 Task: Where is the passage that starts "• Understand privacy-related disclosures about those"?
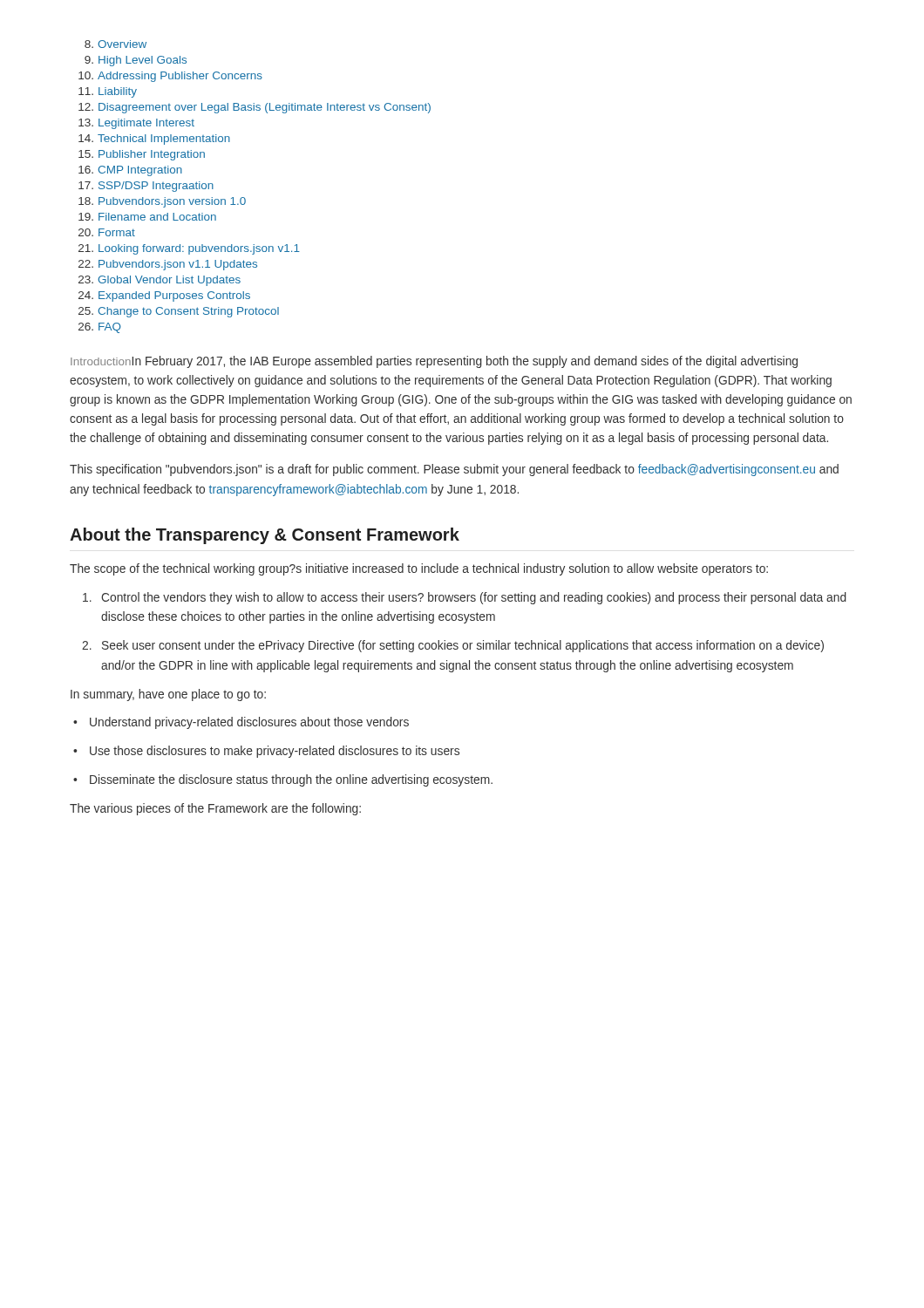pyautogui.click(x=241, y=723)
